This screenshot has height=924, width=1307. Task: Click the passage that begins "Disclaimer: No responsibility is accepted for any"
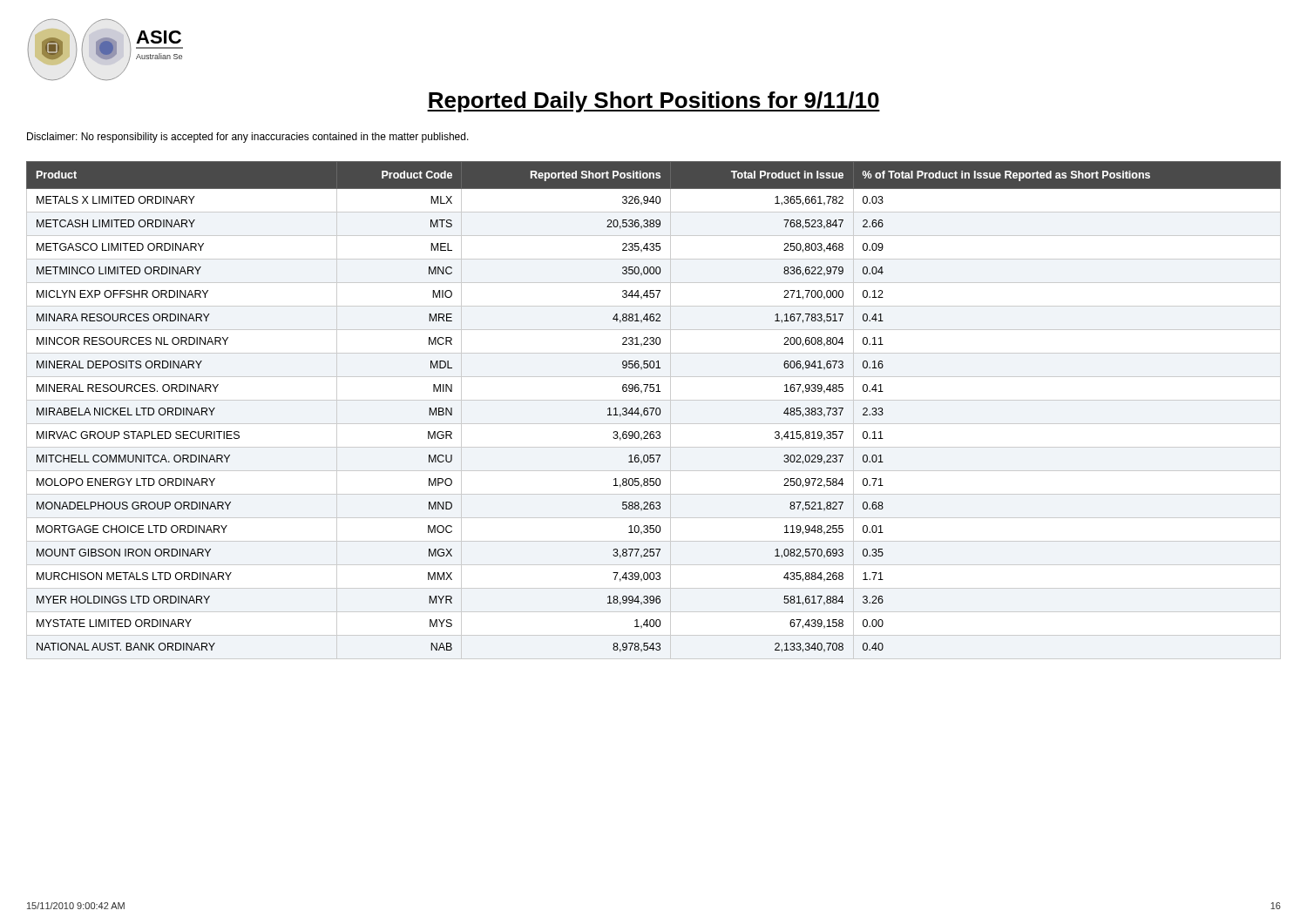click(248, 137)
